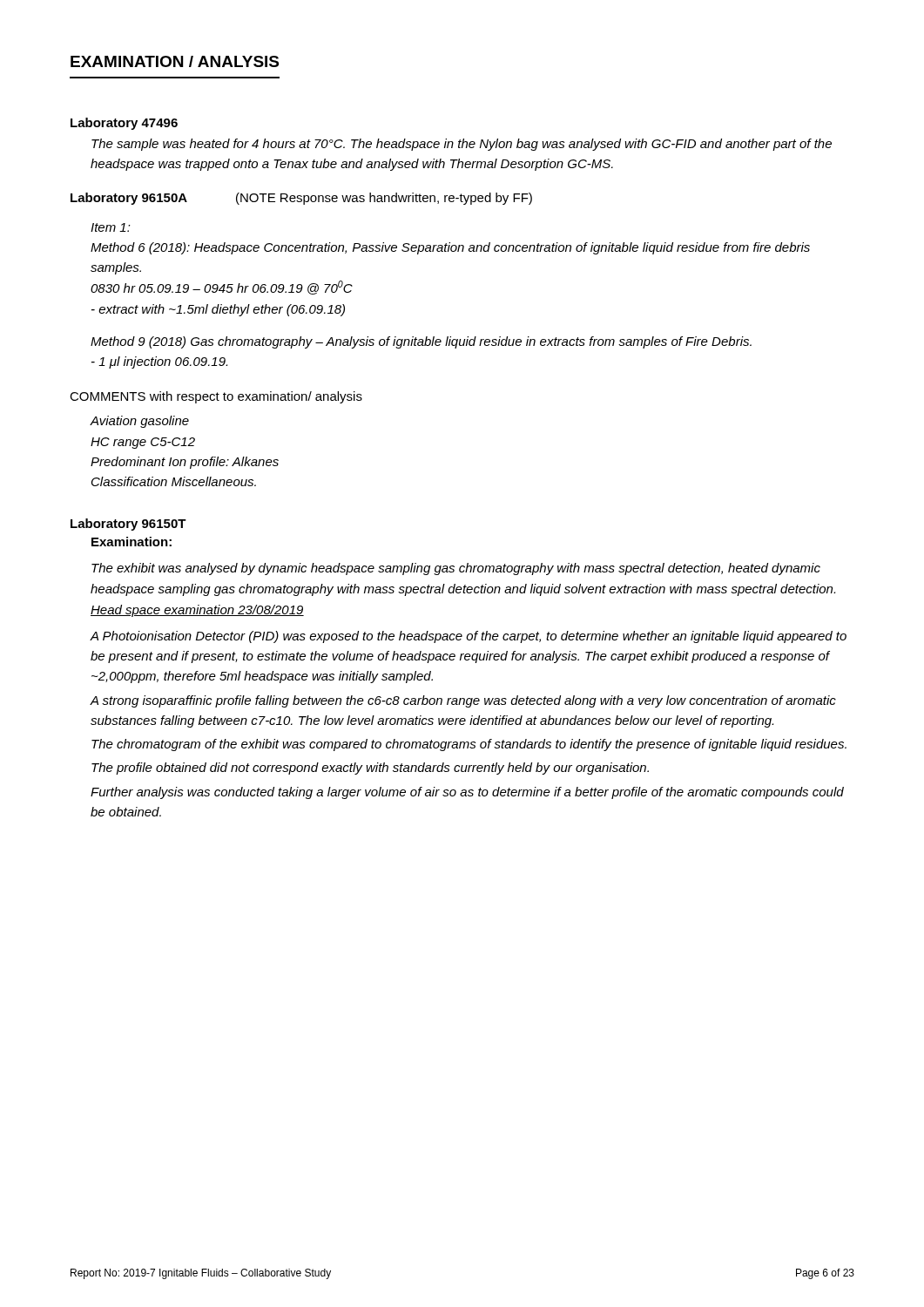Select the text that says "Head space examination 23/08/2019"
Image resolution: width=924 pixels, height=1307 pixels.
tap(197, 611)
